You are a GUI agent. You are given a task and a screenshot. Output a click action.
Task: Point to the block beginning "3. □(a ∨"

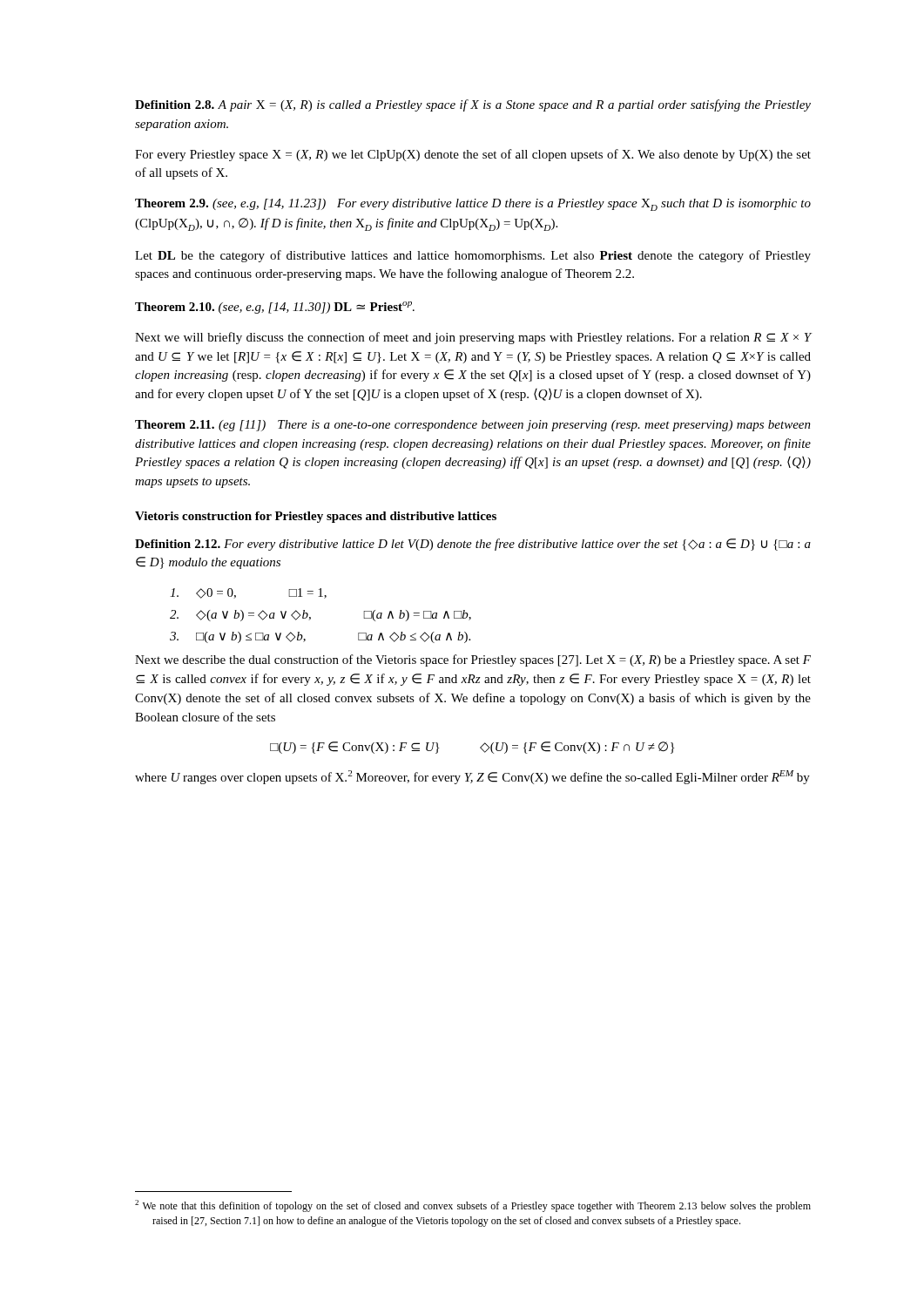249,637
